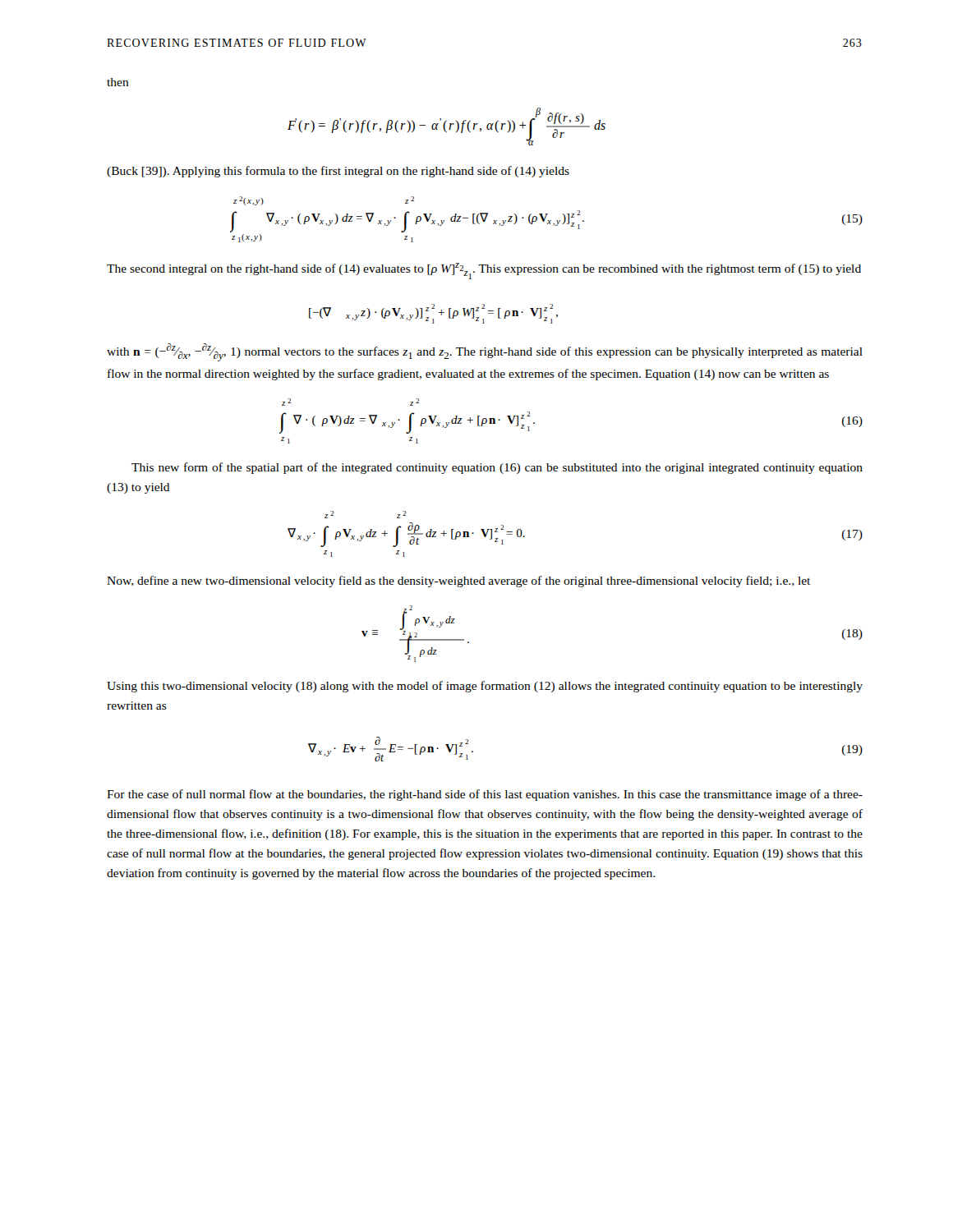Click on the text block starting "(Buck [39]). Applying this formula to the first"
Screen dimensions: 1232x953
pos(485,171)
